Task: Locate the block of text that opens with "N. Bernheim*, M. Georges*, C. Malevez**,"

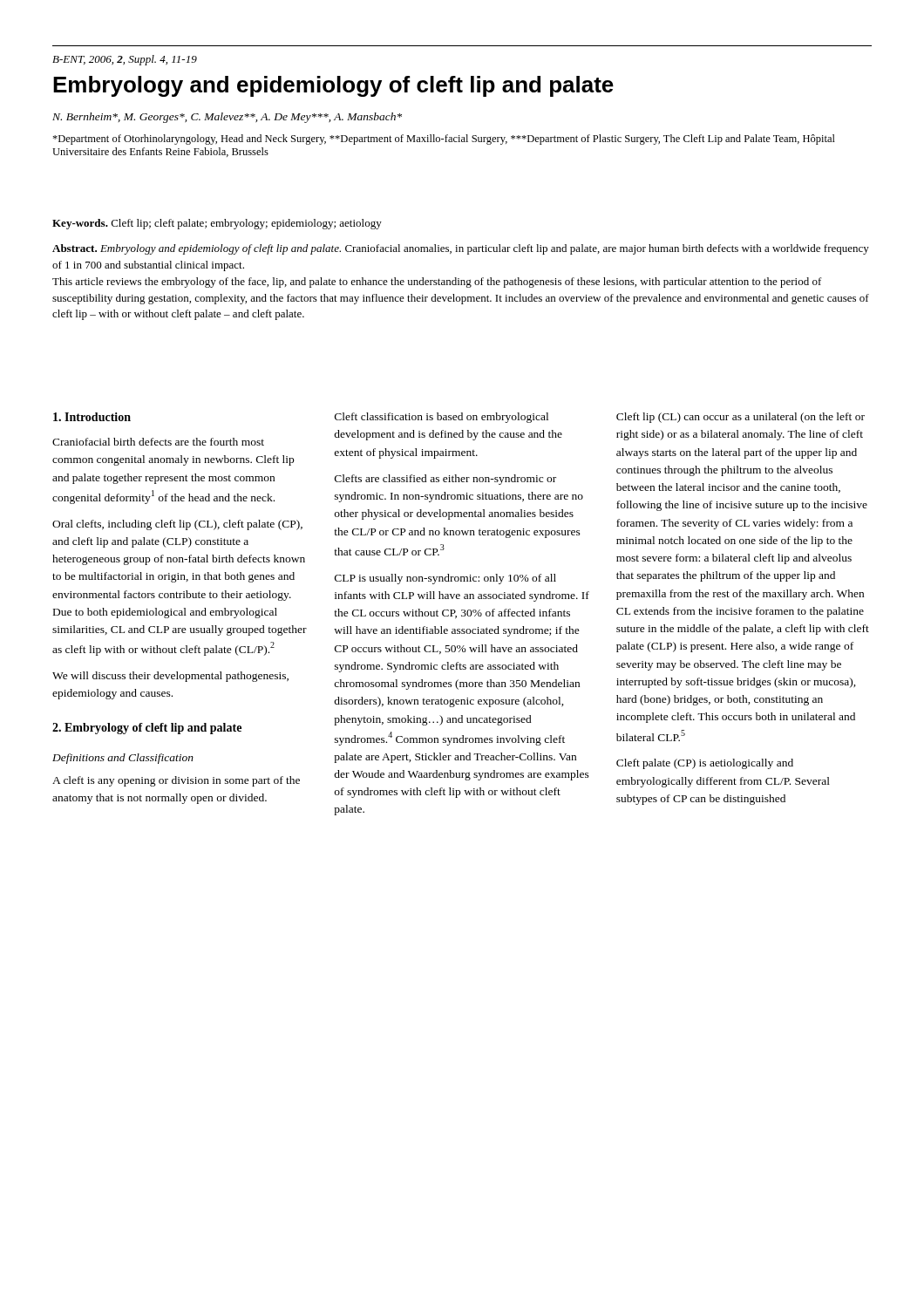Action: (227, 116)
